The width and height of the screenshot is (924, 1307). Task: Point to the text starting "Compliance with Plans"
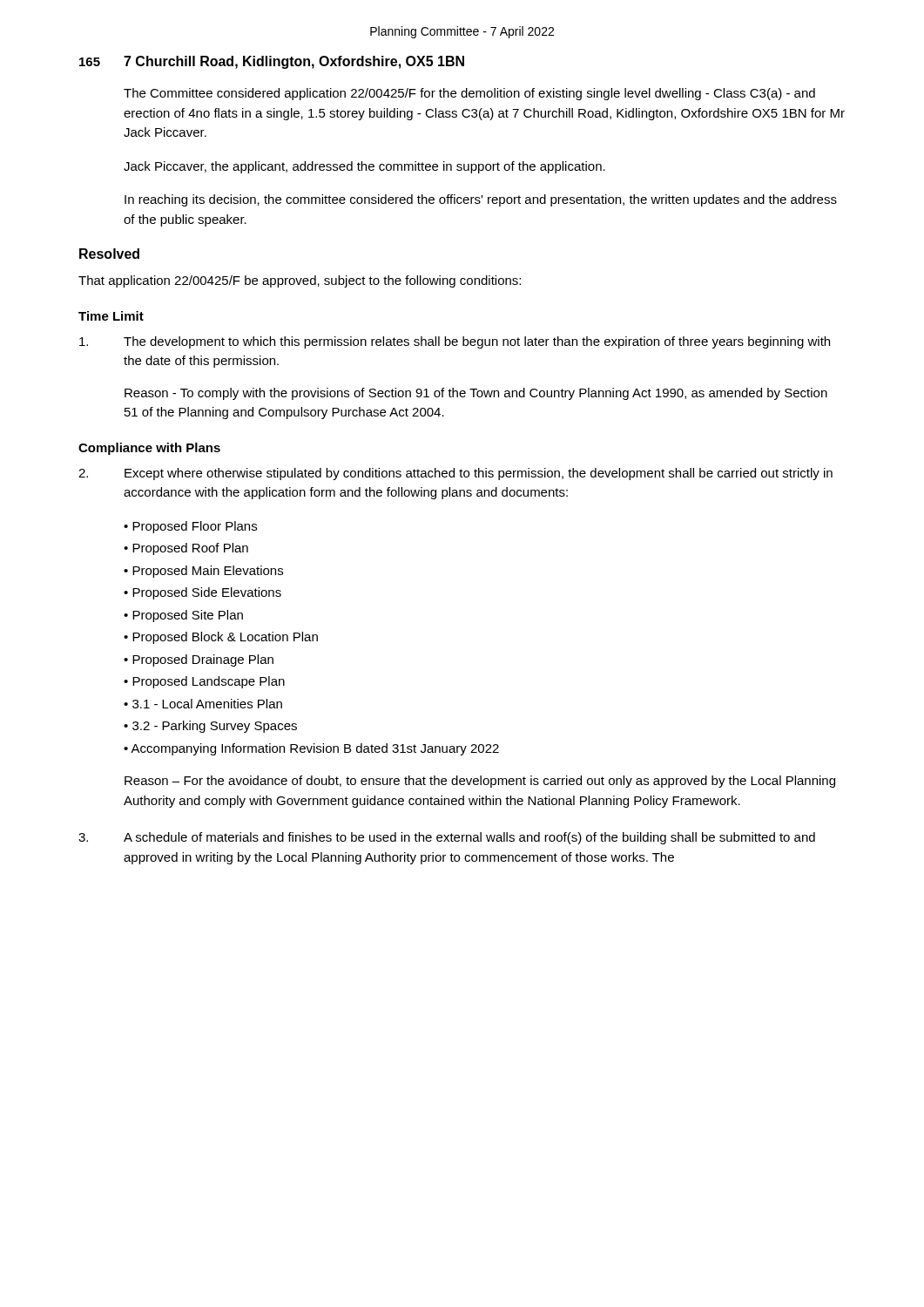tap(150, 447)
